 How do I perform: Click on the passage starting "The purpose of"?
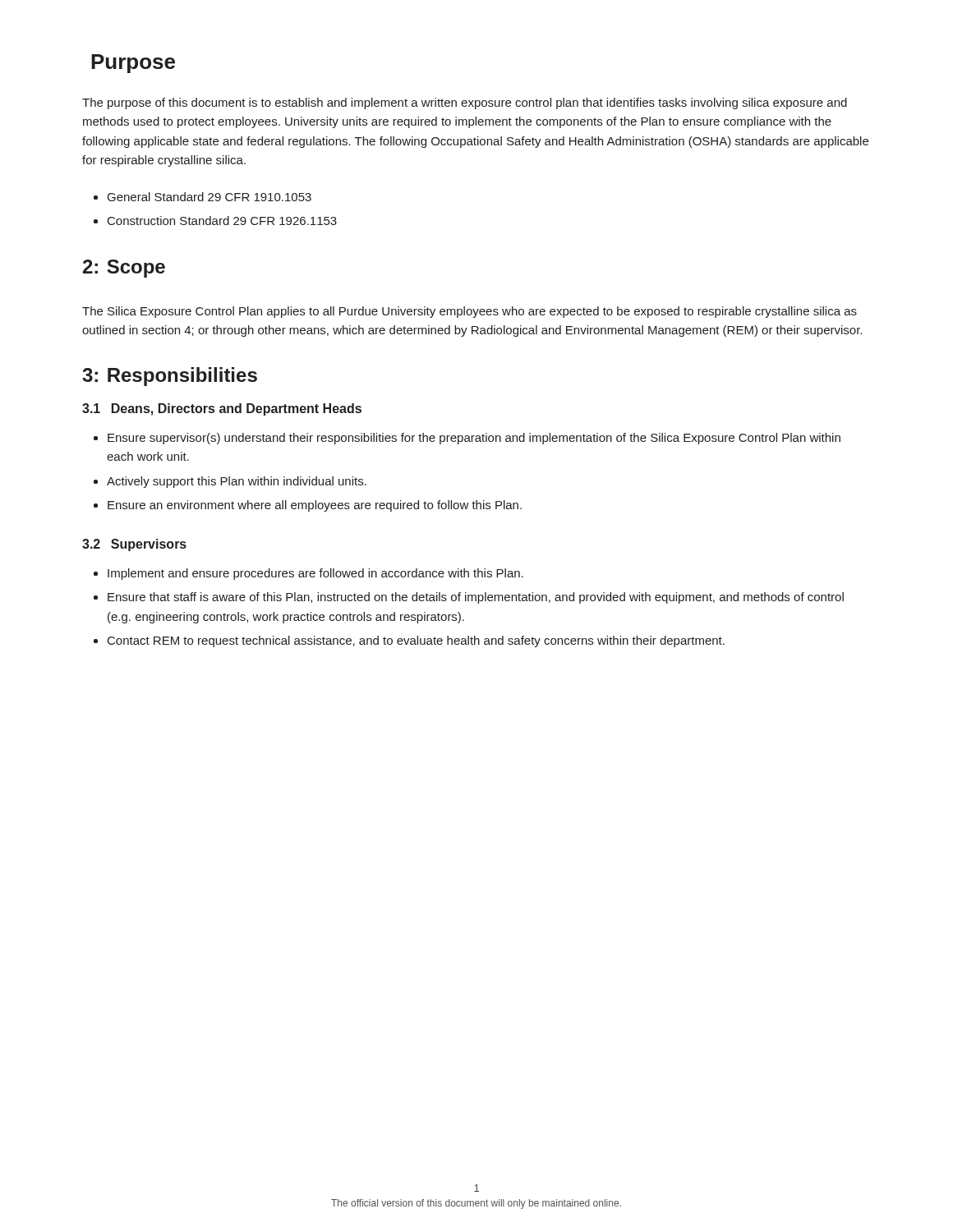pos(476,131)
